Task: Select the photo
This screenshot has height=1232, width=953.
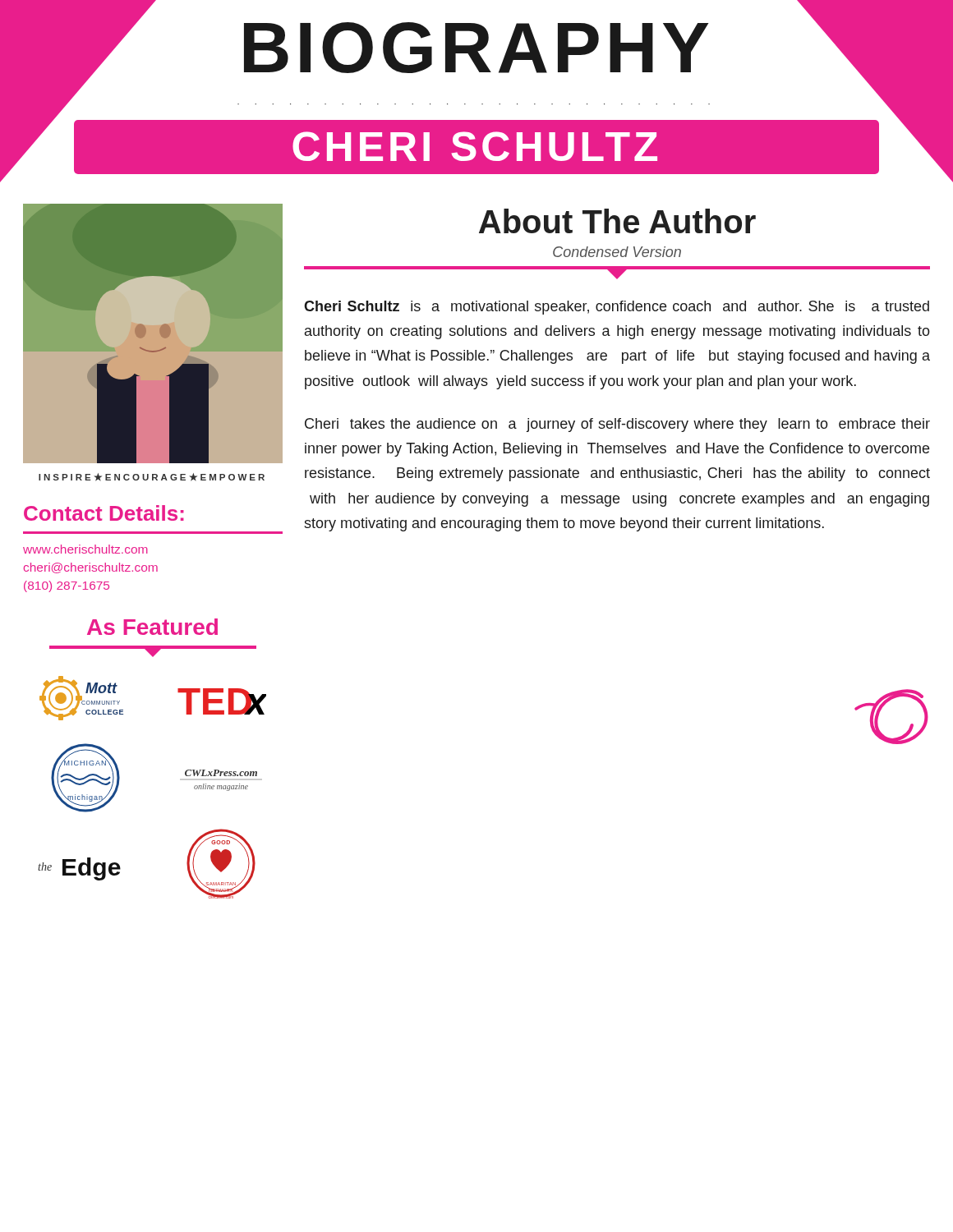Action: 153,333
